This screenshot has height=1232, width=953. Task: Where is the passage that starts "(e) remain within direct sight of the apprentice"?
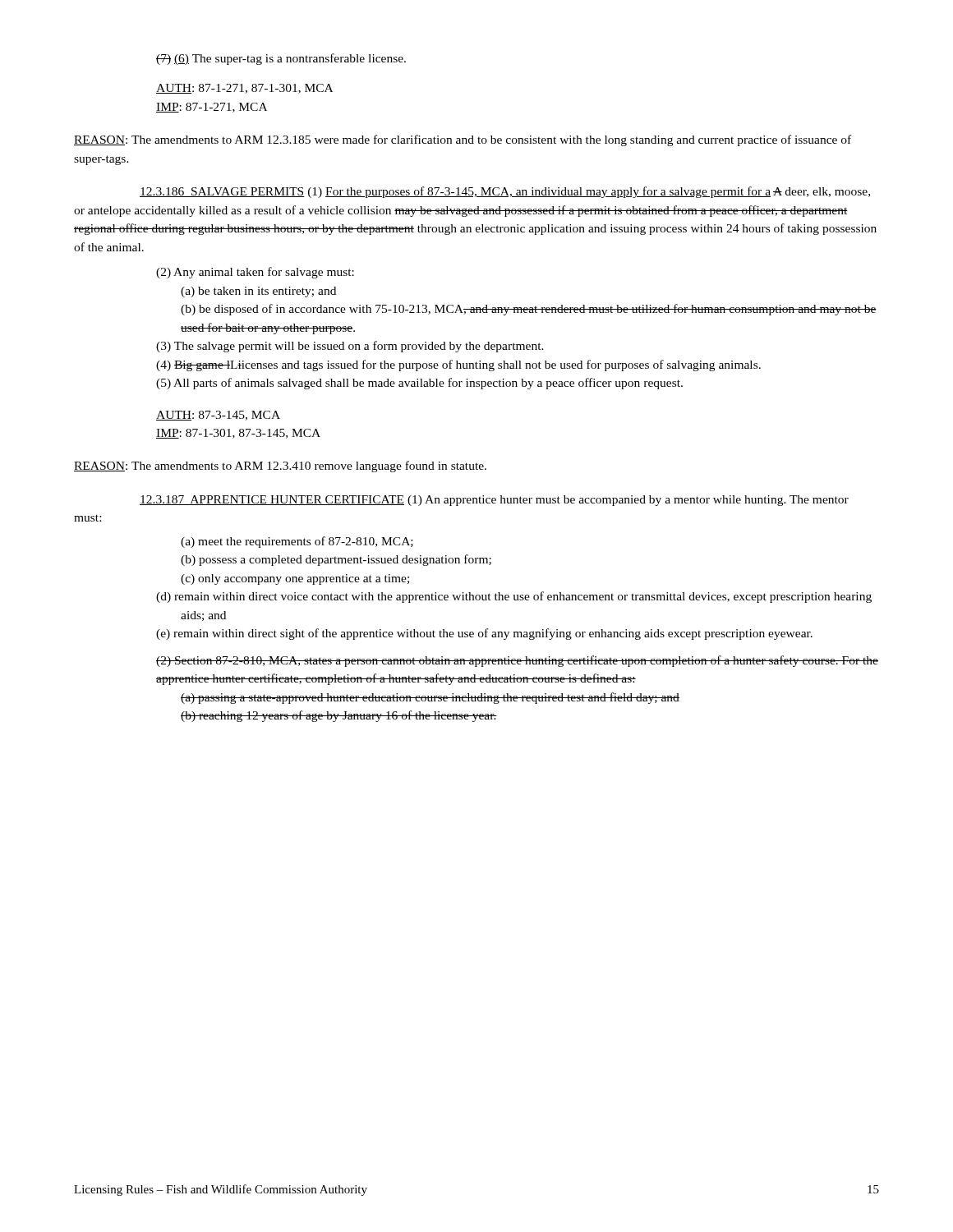pos(518,634)
